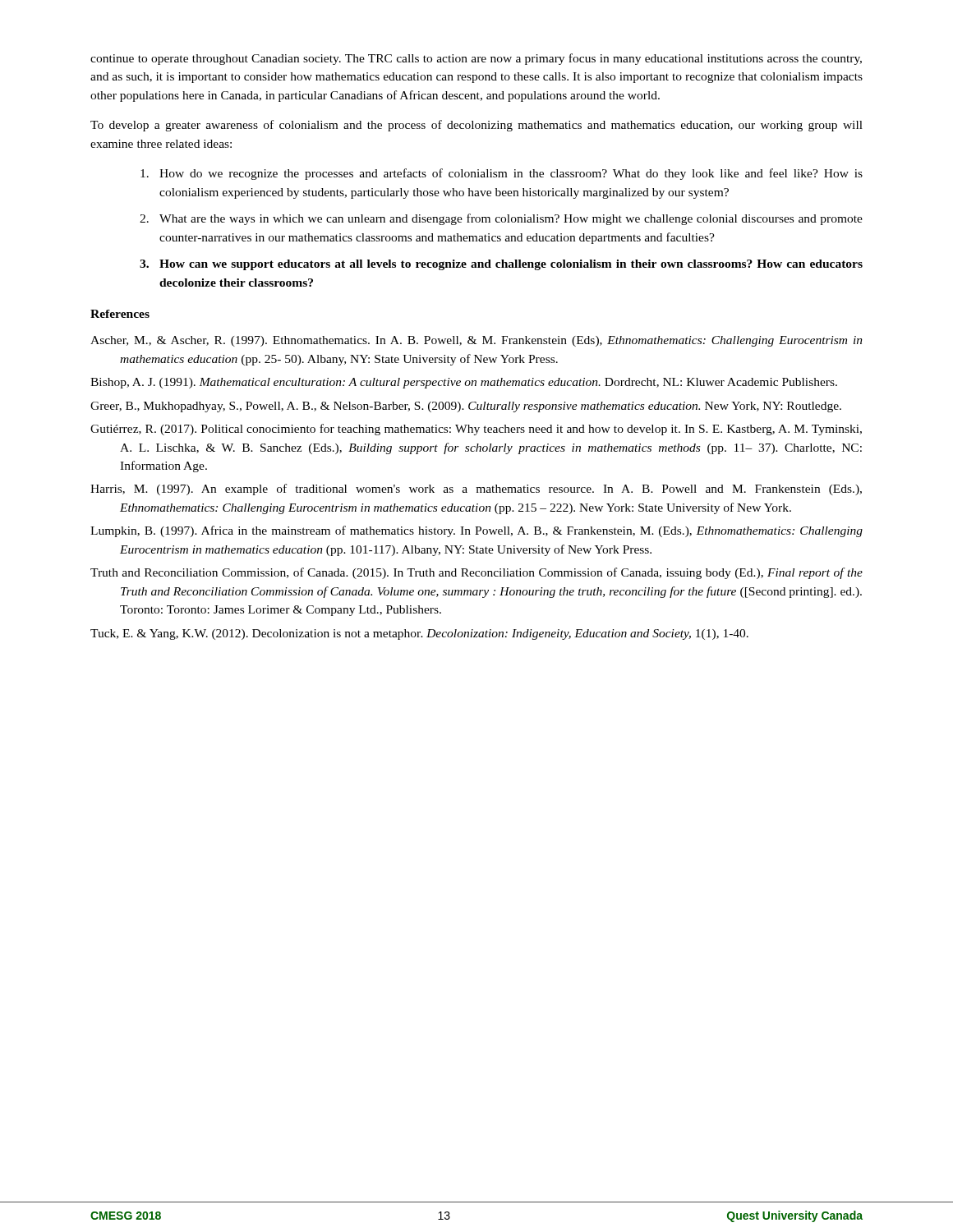Viewport: 953px width, 1232px height.
Task: Point to the element starting "continue to operate throughout Canadian society. The"
Action: click(x=476, y=76)
